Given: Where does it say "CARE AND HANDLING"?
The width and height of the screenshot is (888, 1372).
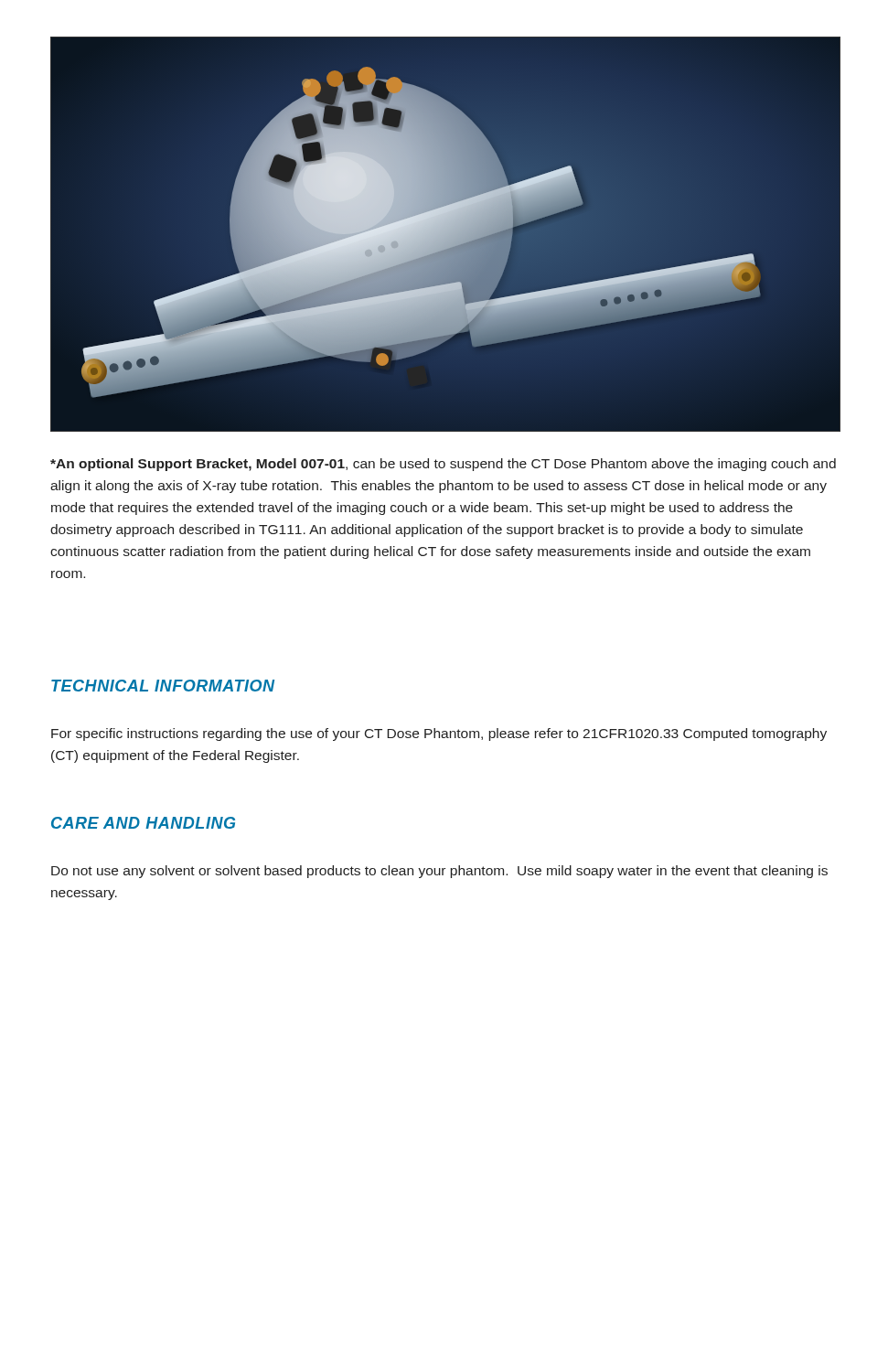Looking at the screenshot, I should tap(143, 823).
